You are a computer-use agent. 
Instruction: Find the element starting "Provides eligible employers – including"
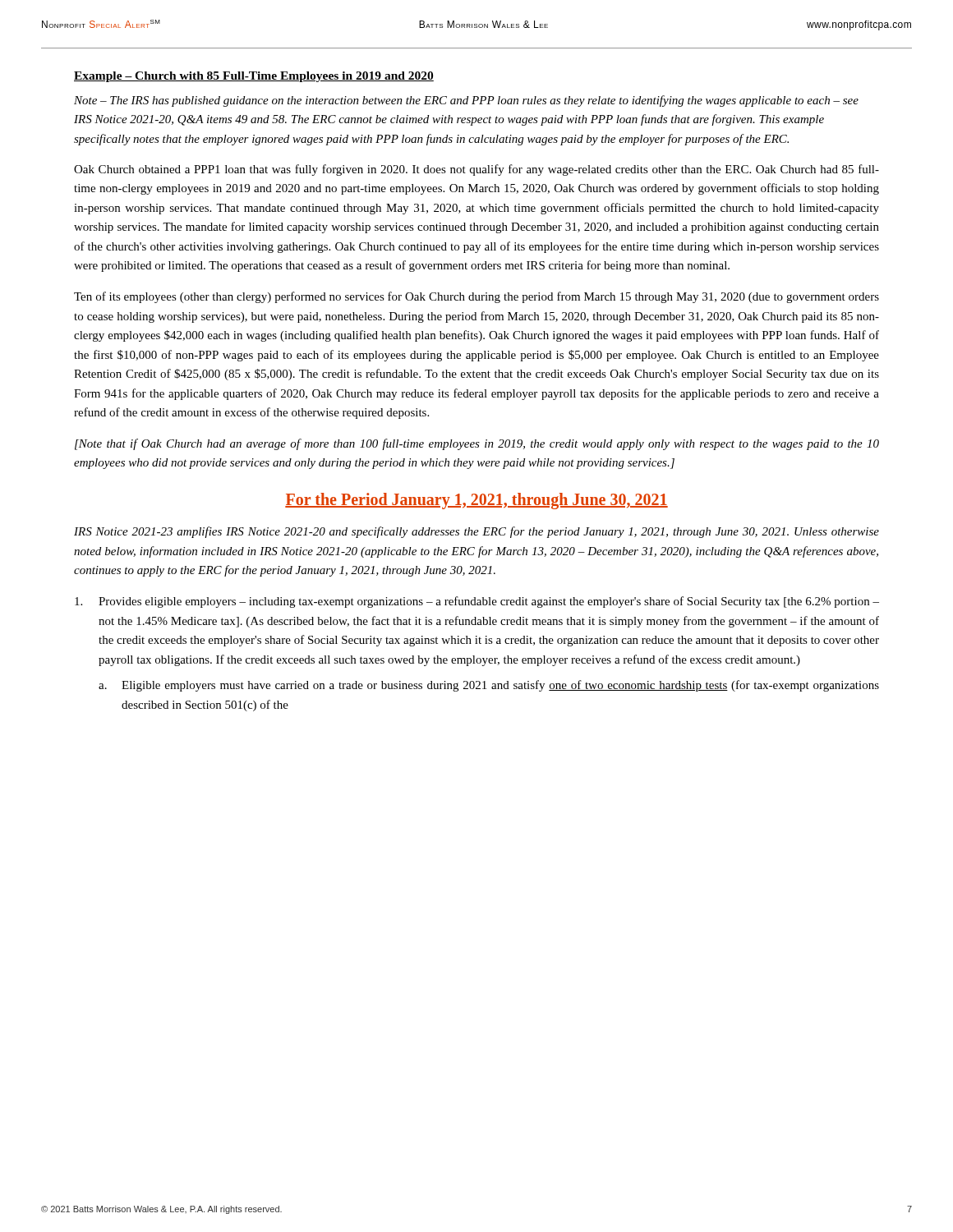point(476,631)
